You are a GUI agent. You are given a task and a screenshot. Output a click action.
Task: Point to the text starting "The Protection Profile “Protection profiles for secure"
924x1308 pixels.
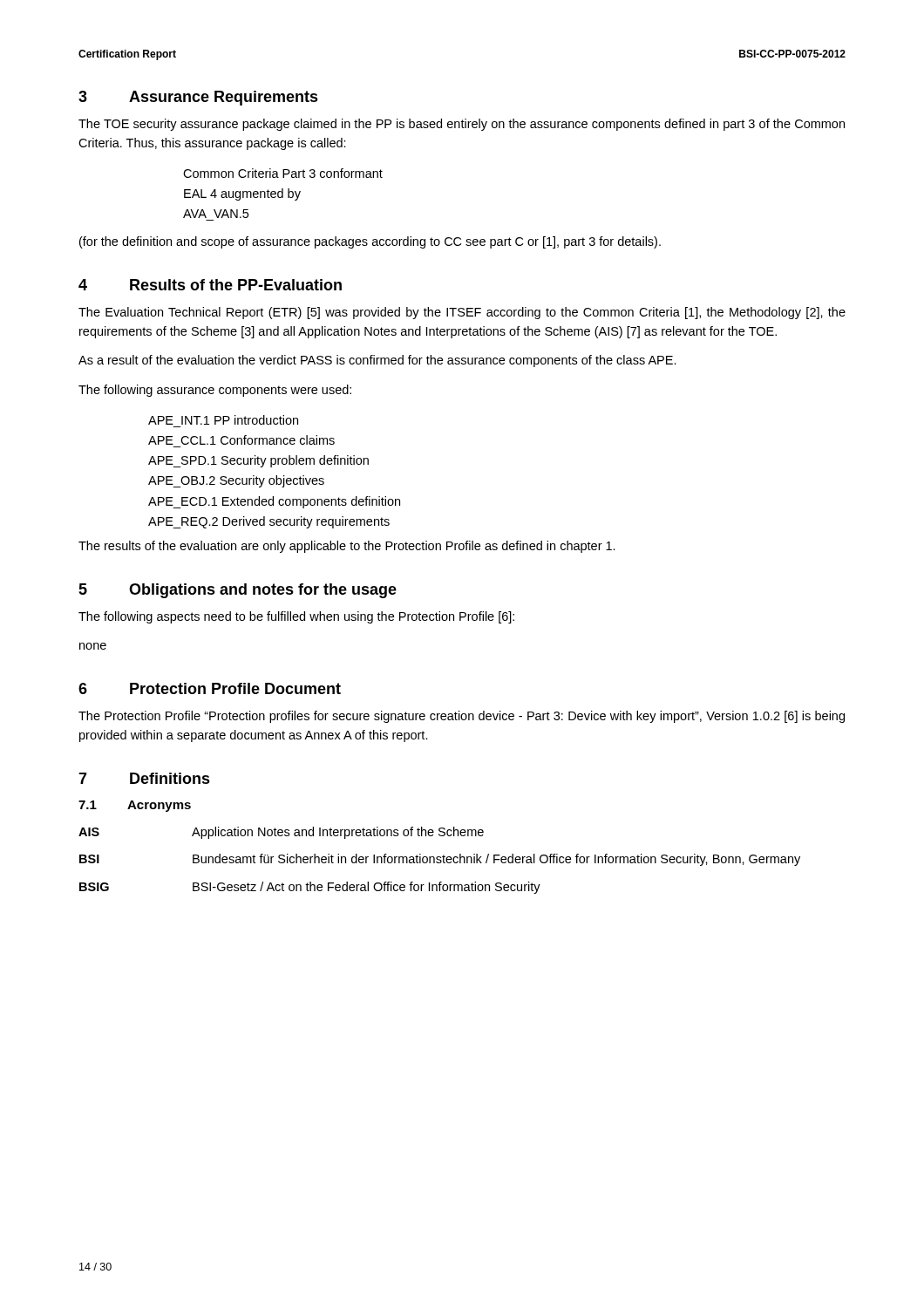(462, 726)
